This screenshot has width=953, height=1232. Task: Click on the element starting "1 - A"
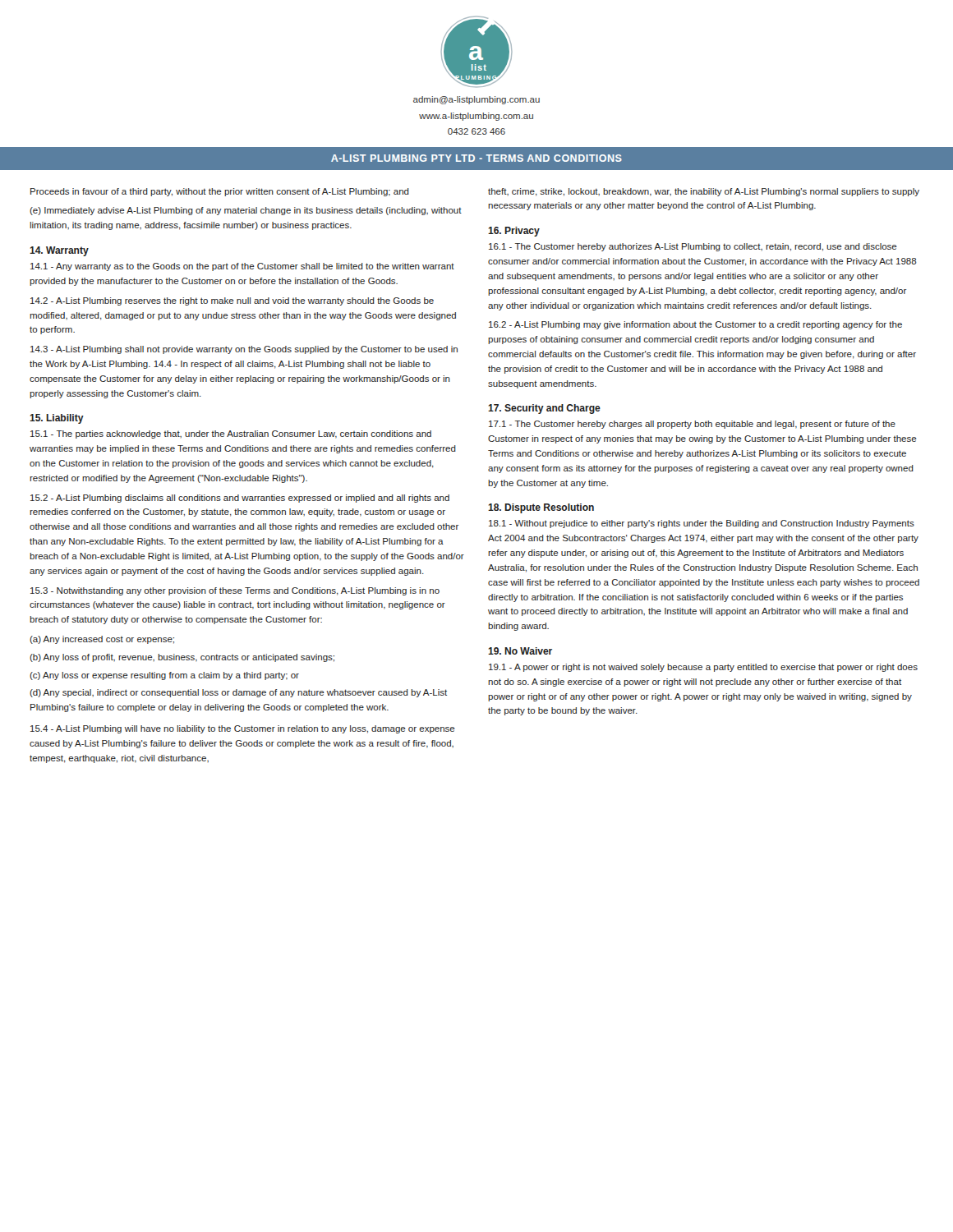(703, 689)
